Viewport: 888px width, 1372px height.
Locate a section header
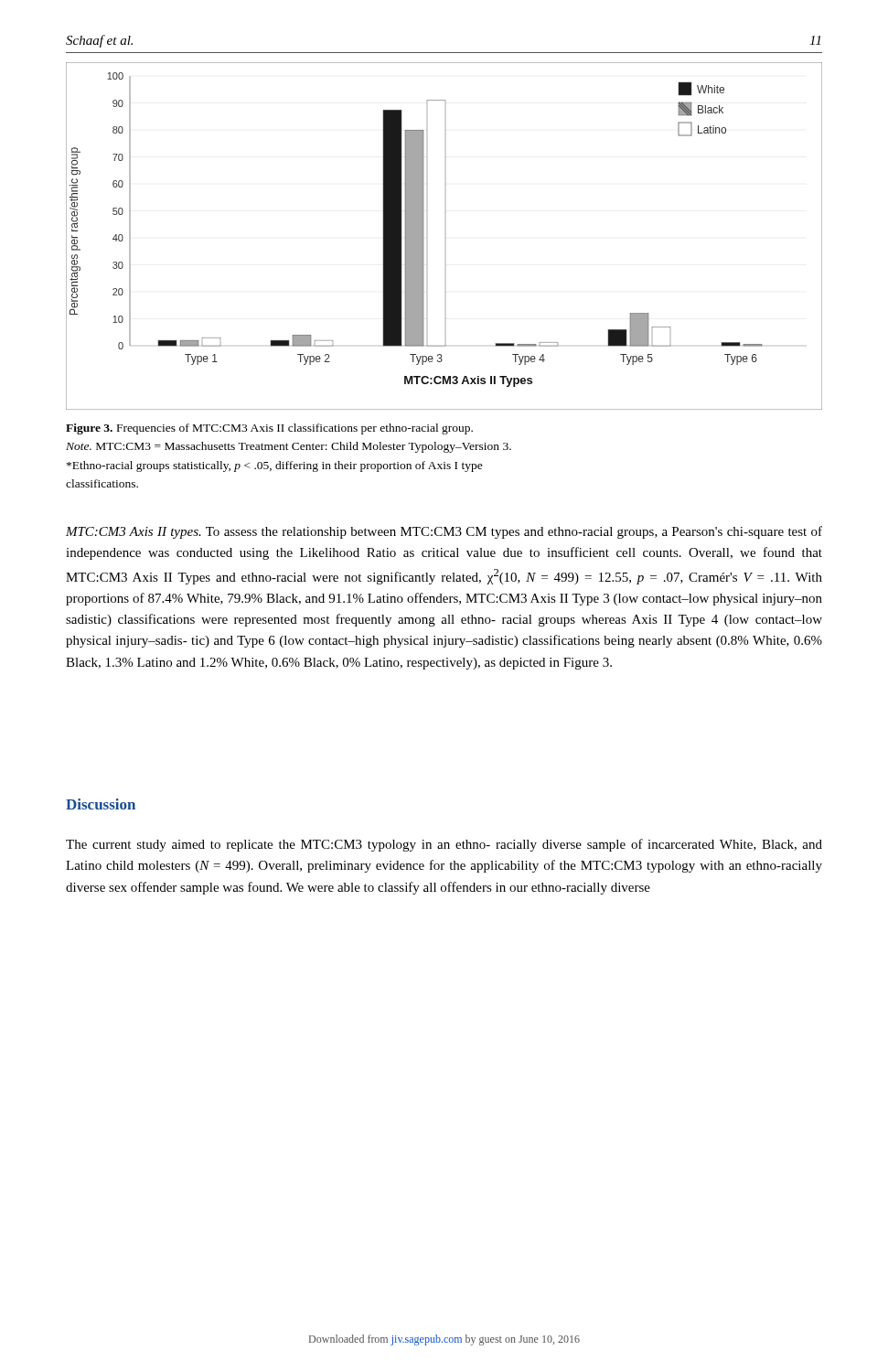tap(101, 804)
